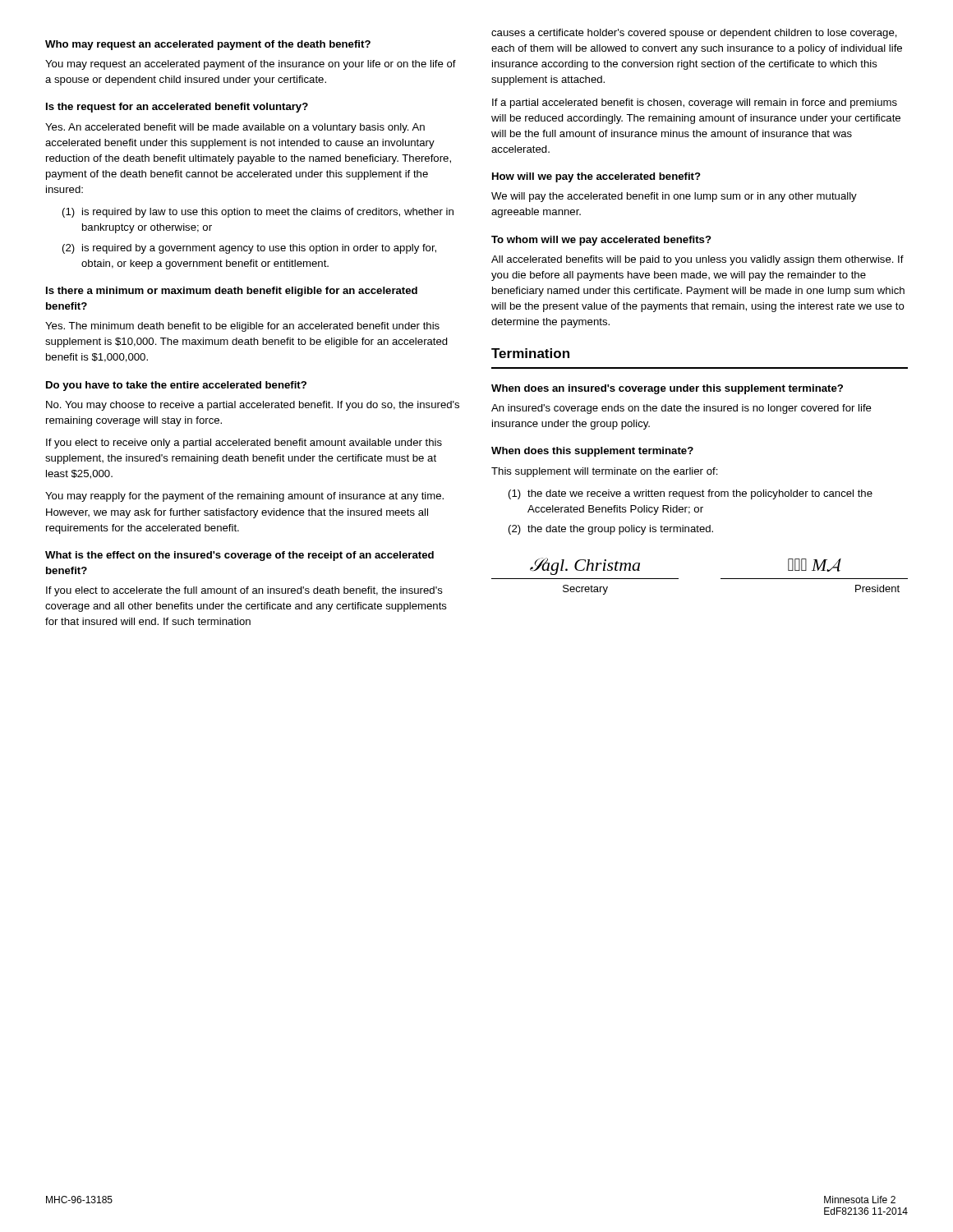
Task: Click the section header that begins "Is there a minimum or maximum"
Action: coord(232,298)
